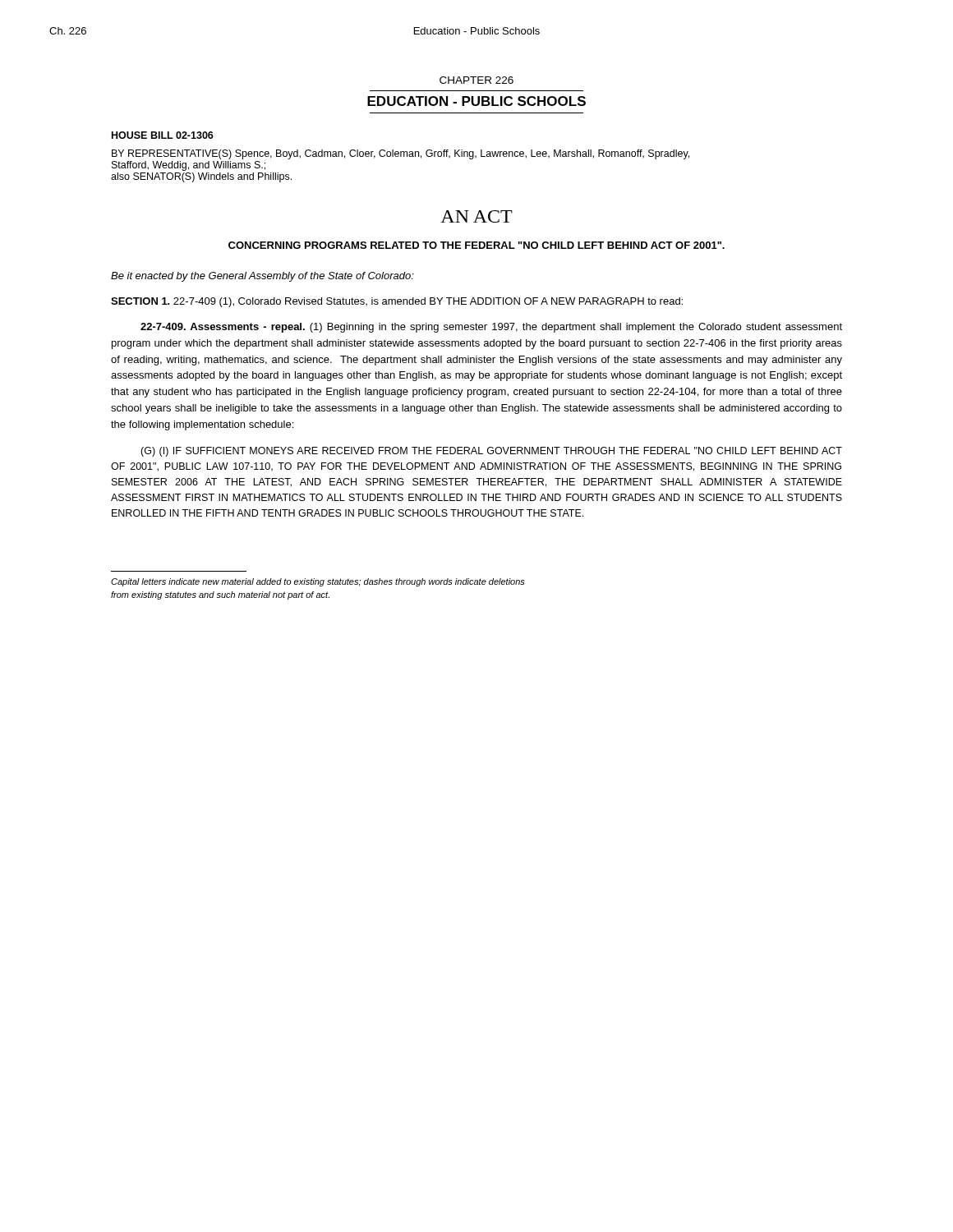
Task: Where is the passage that starts "22-7-409. Assessments - repeal. (1)"?
Action: (x=476, y=375)
